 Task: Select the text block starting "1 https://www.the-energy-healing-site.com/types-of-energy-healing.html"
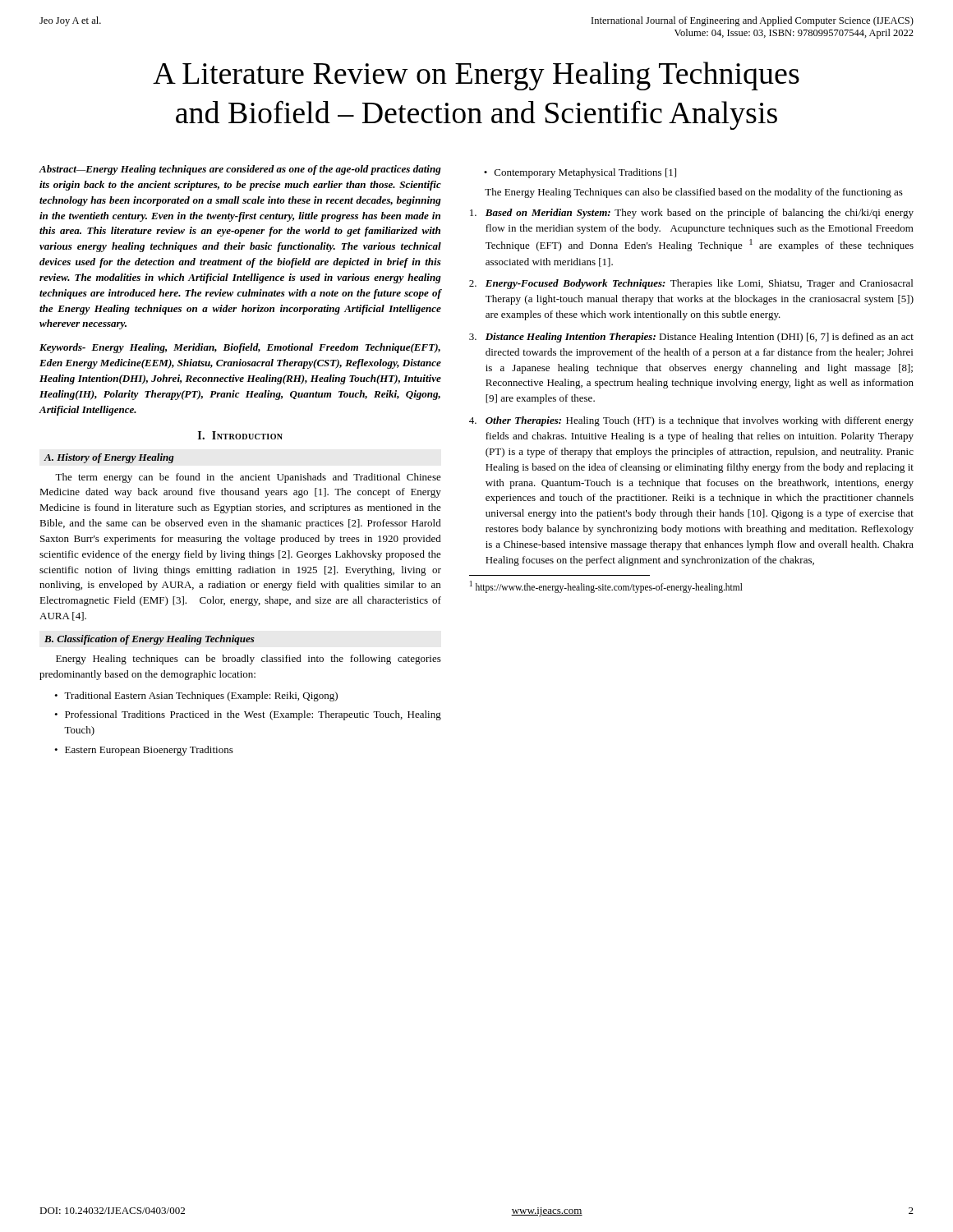pos(691,584)
